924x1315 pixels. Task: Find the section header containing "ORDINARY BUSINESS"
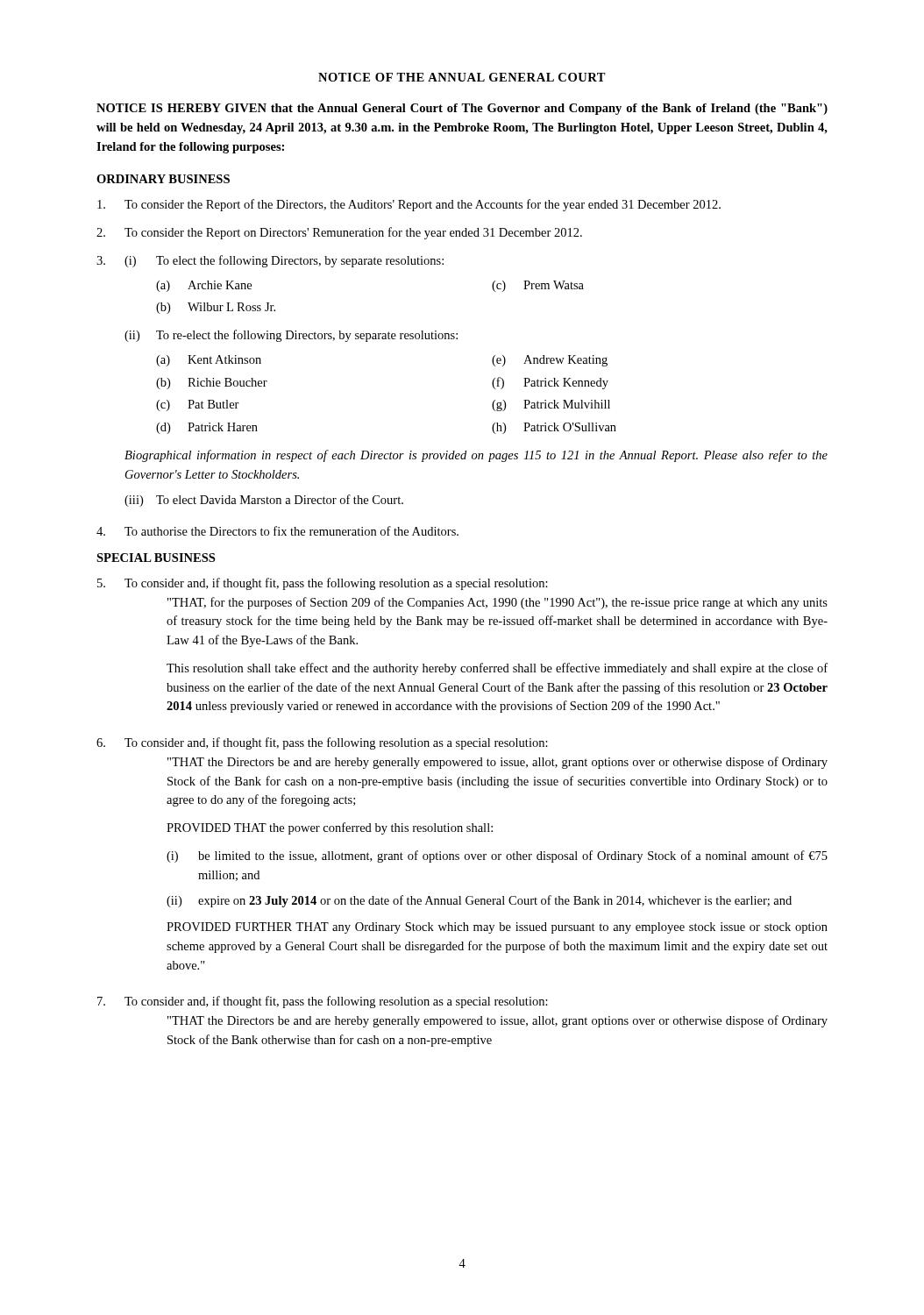163,179
